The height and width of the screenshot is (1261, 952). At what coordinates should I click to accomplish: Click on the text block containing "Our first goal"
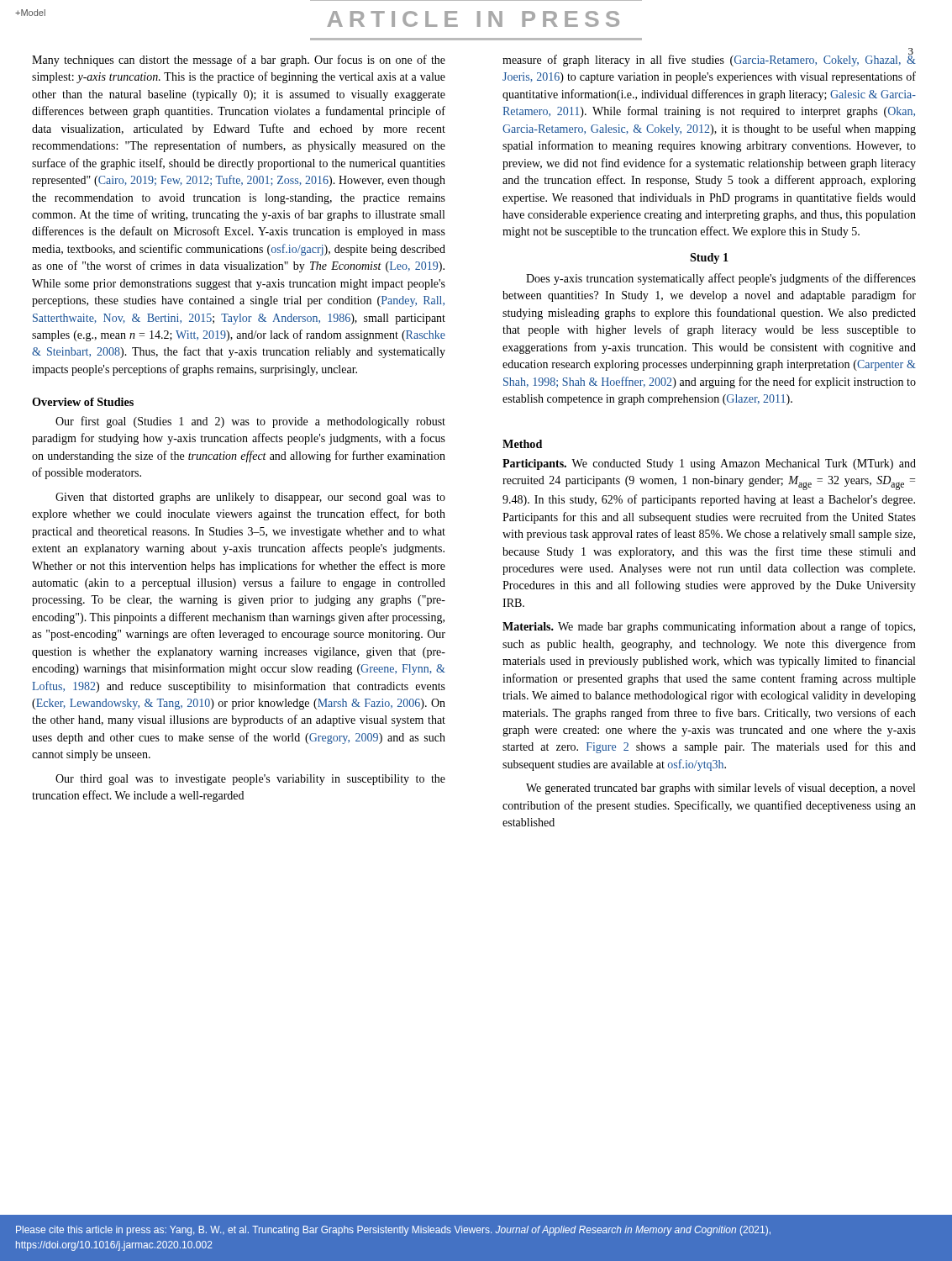click(239, 609)
